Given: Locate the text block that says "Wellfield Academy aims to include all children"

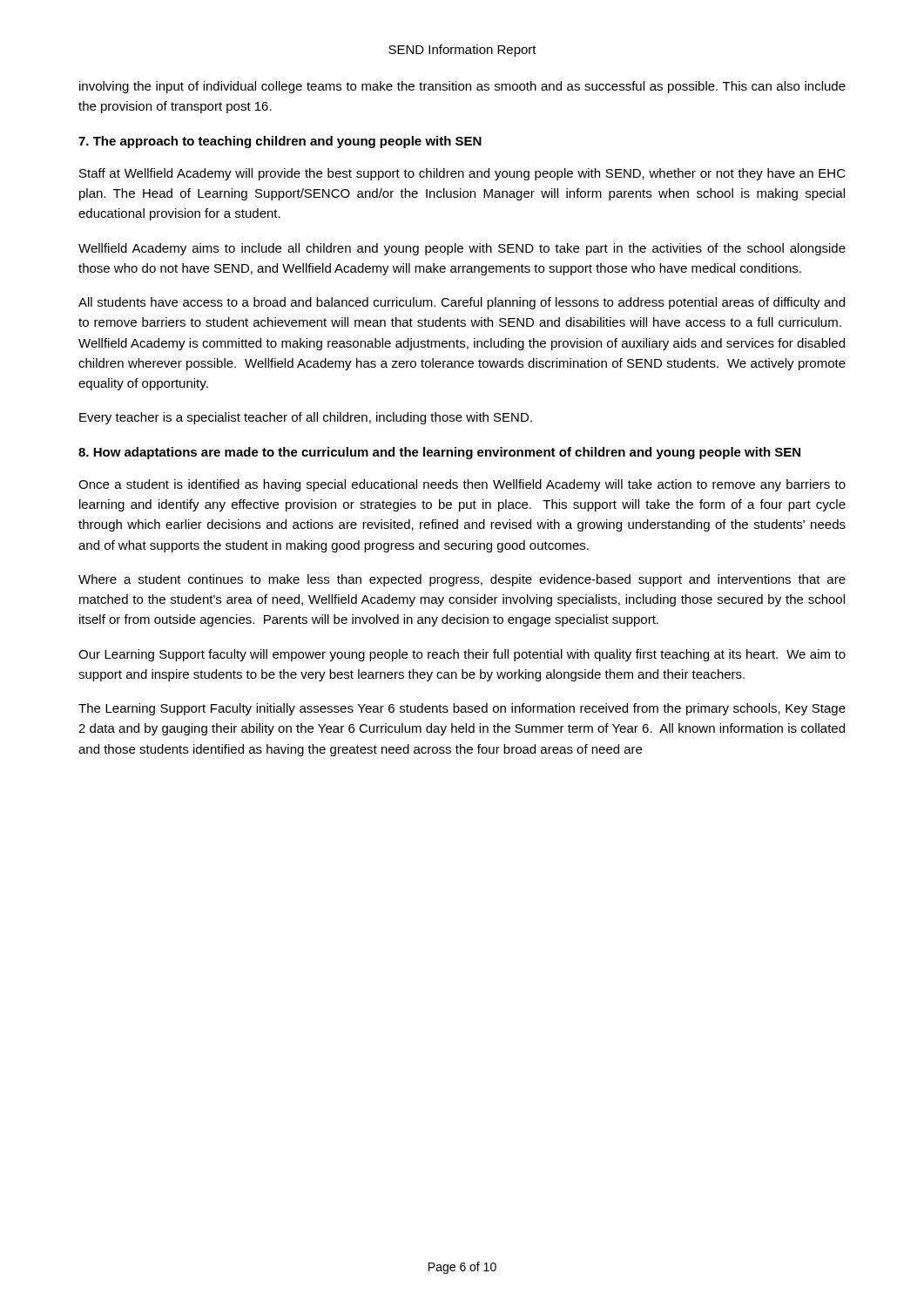Looking at the screenshot, I should 462,258.
